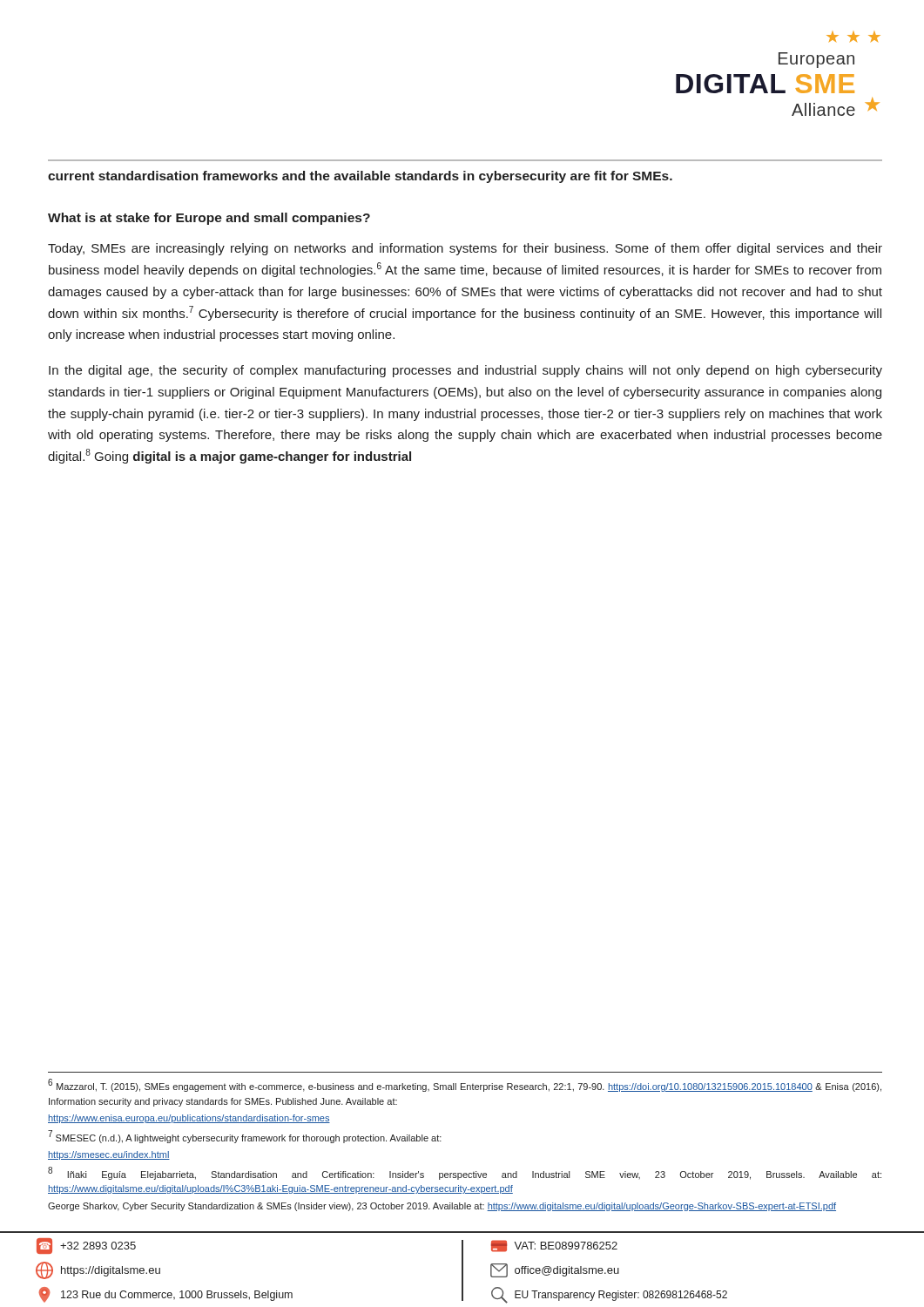Navigate to the region starting "8 Iñaki Eguía Elejabarrieta, Standardisation and Certification: Insider's"
924x1307 pixels.
pos(465,1180)
